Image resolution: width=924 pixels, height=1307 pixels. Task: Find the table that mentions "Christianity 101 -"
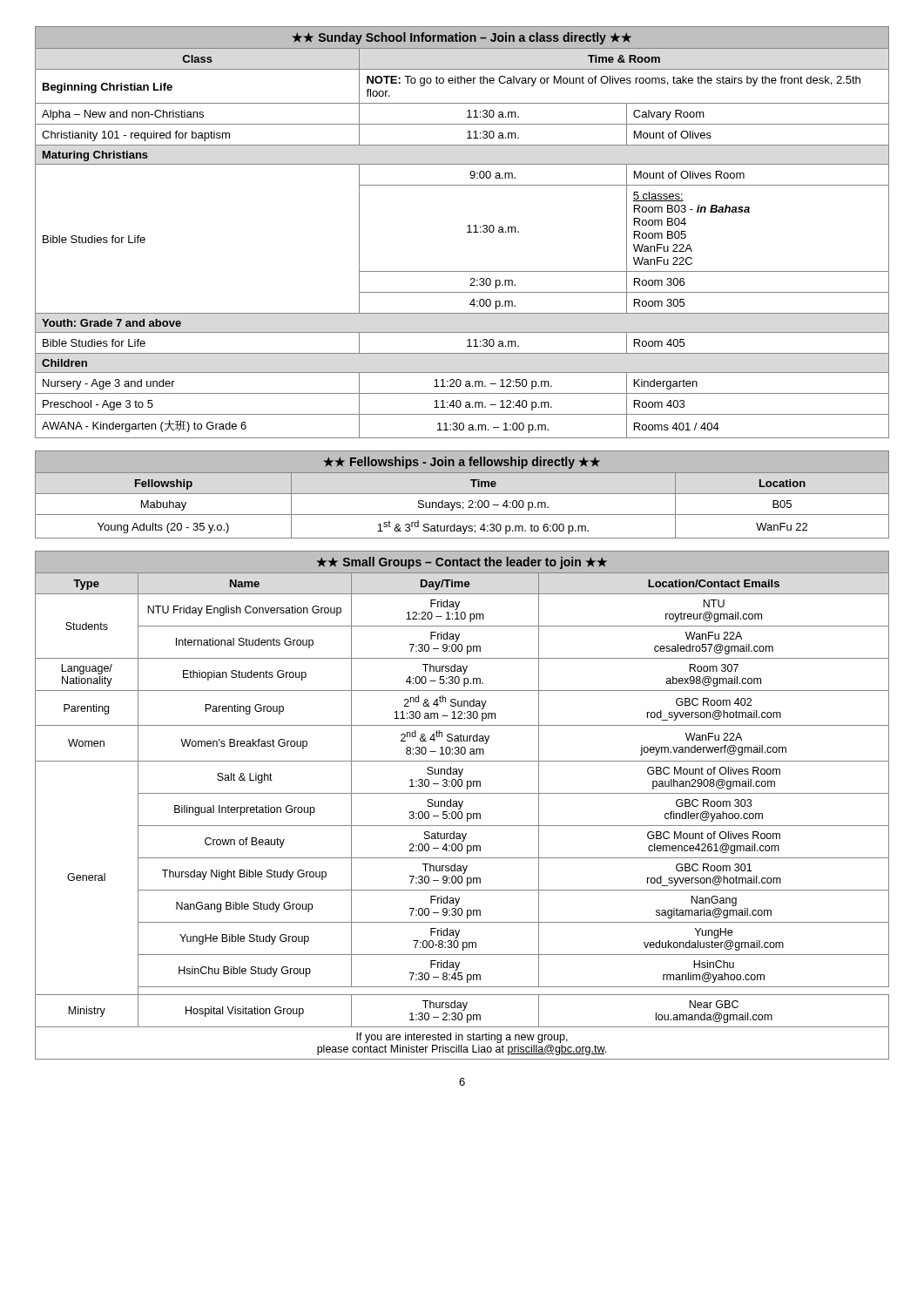[x=462, y=232]
